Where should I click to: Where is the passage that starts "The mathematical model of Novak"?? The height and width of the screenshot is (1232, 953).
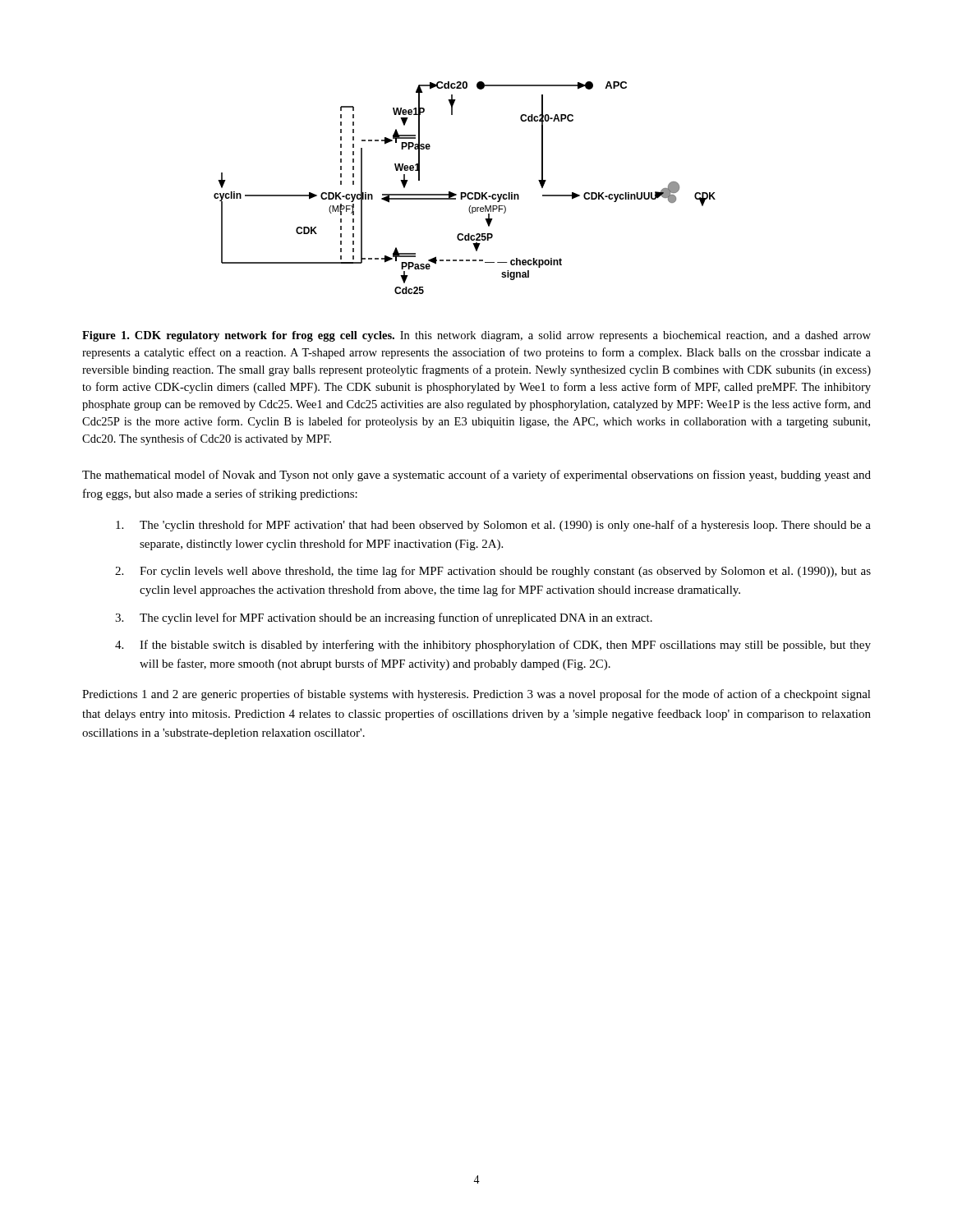476,484
